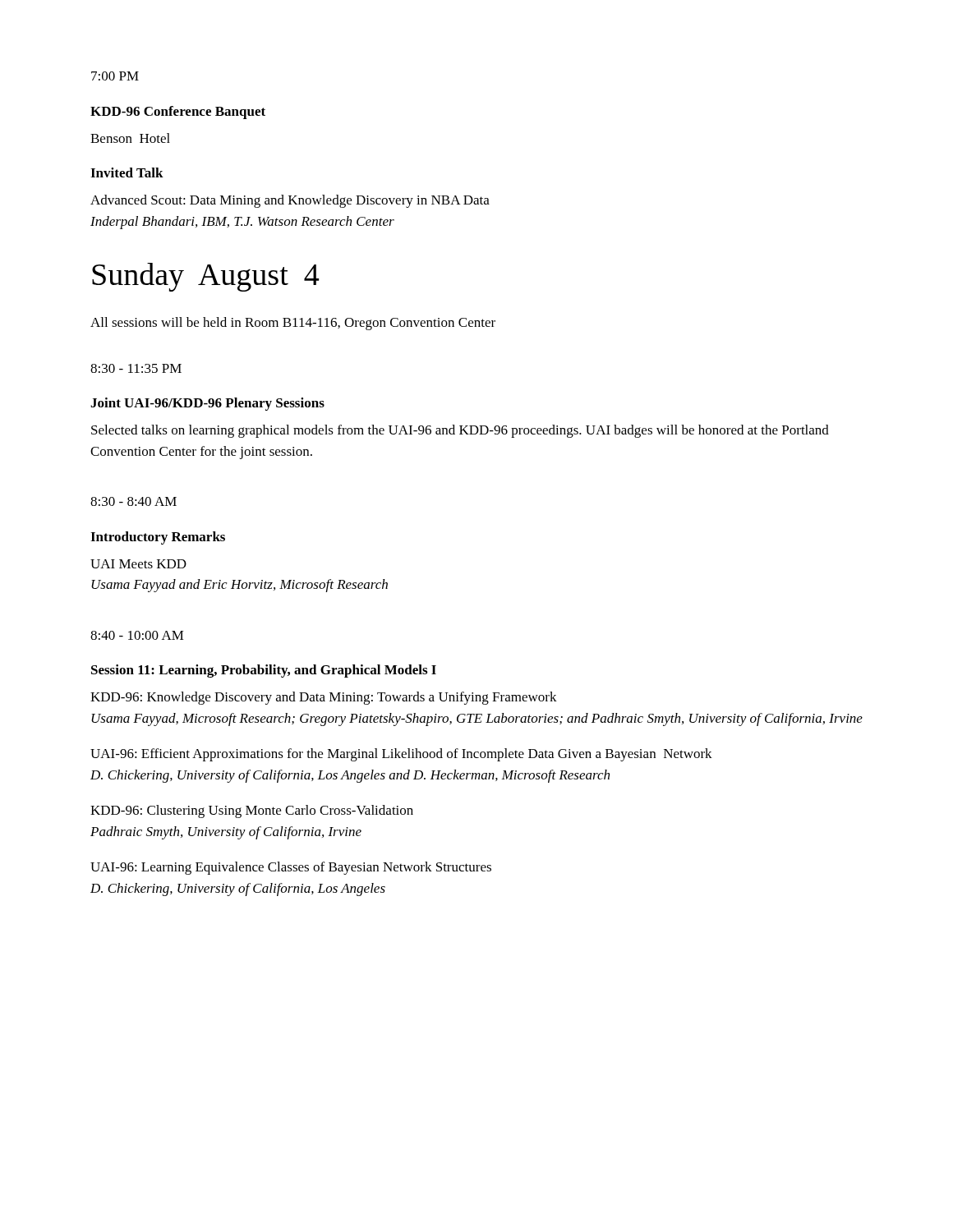The height and width of the screenshot is (1232, 953).
Task: Find the text starting "Advanced Scout: Data"
Action: tap(290, 210)
